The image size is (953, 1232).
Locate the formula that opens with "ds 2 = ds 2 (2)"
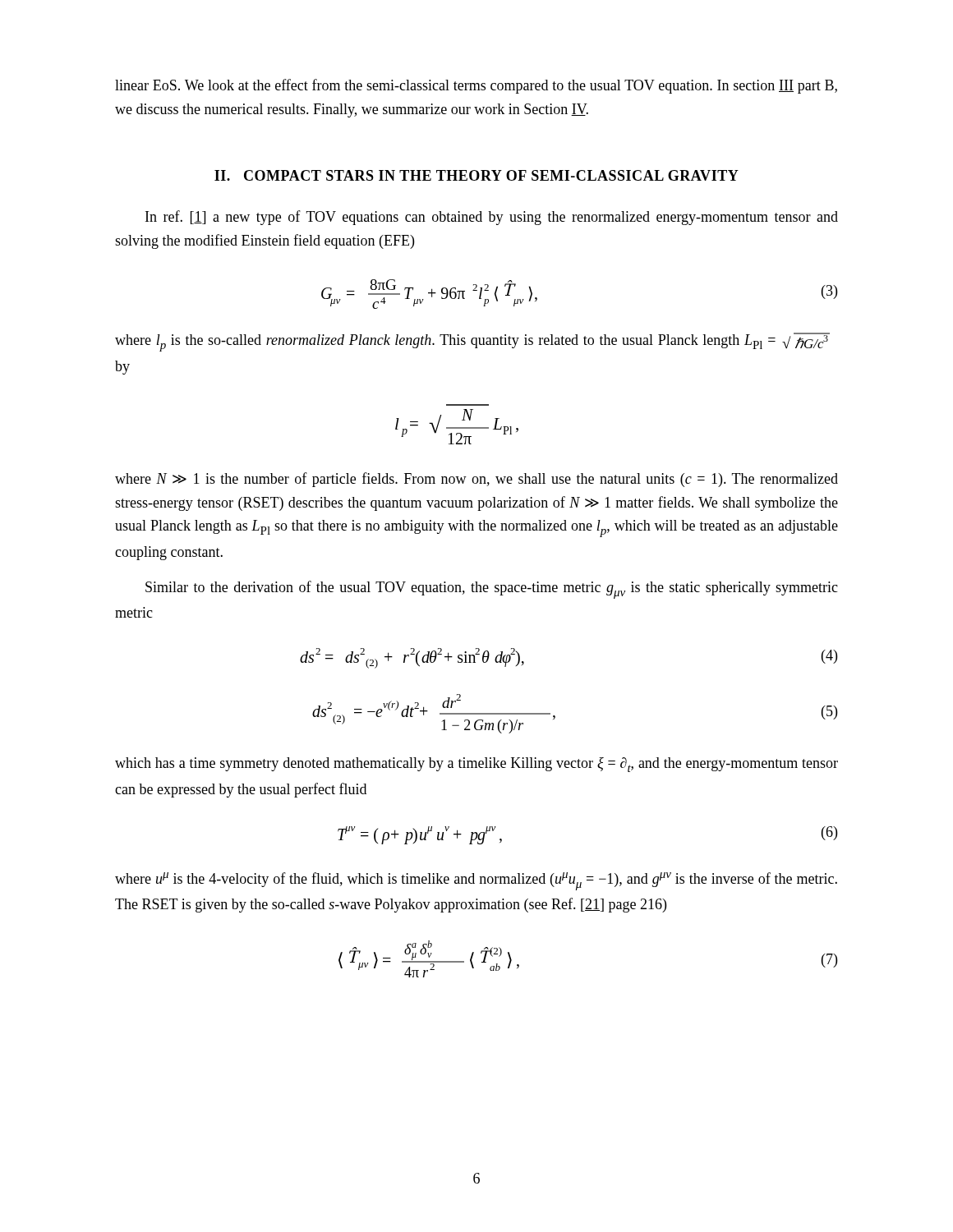coord(417,658)
